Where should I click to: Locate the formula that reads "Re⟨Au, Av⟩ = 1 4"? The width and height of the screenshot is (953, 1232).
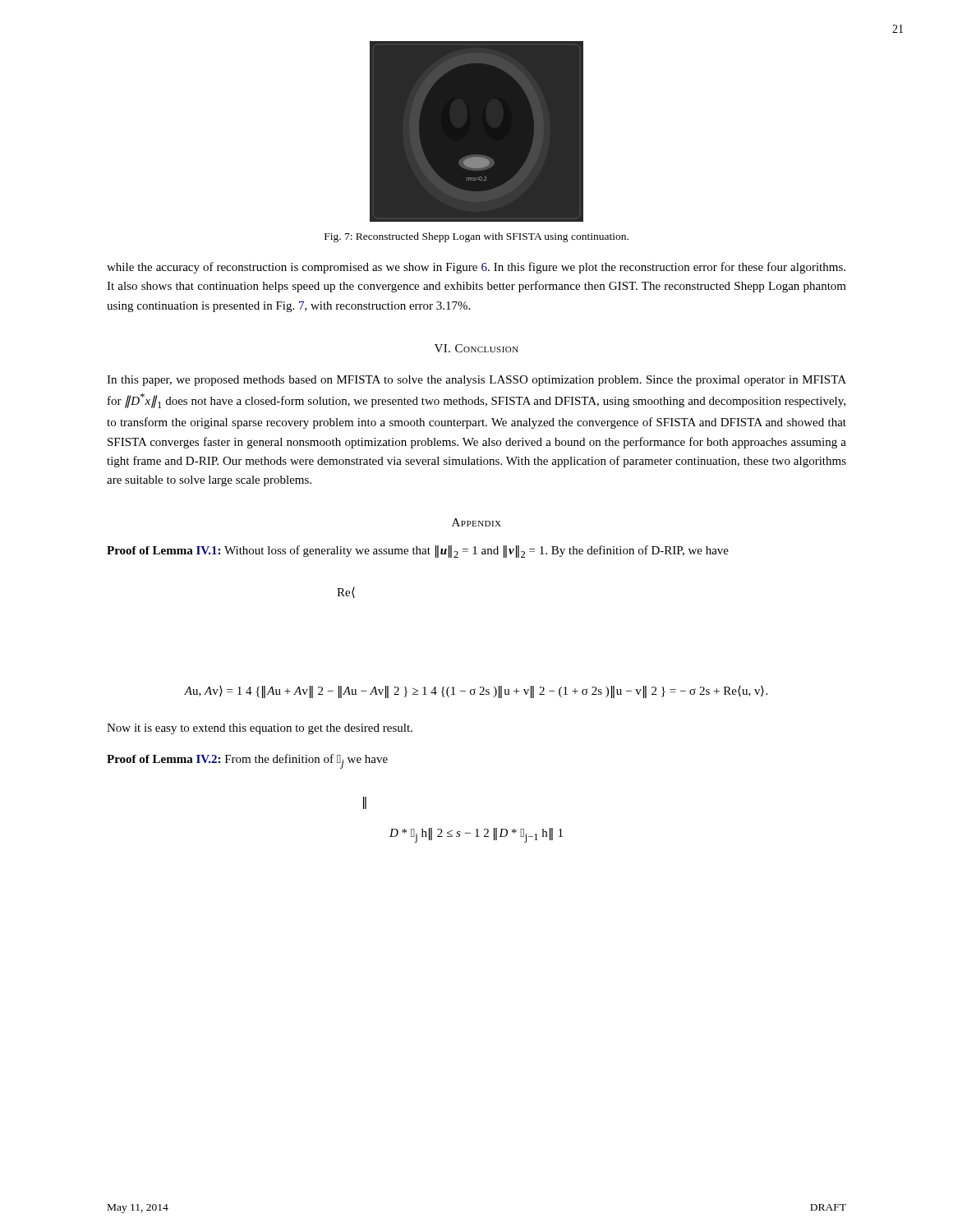pos(346,593)
